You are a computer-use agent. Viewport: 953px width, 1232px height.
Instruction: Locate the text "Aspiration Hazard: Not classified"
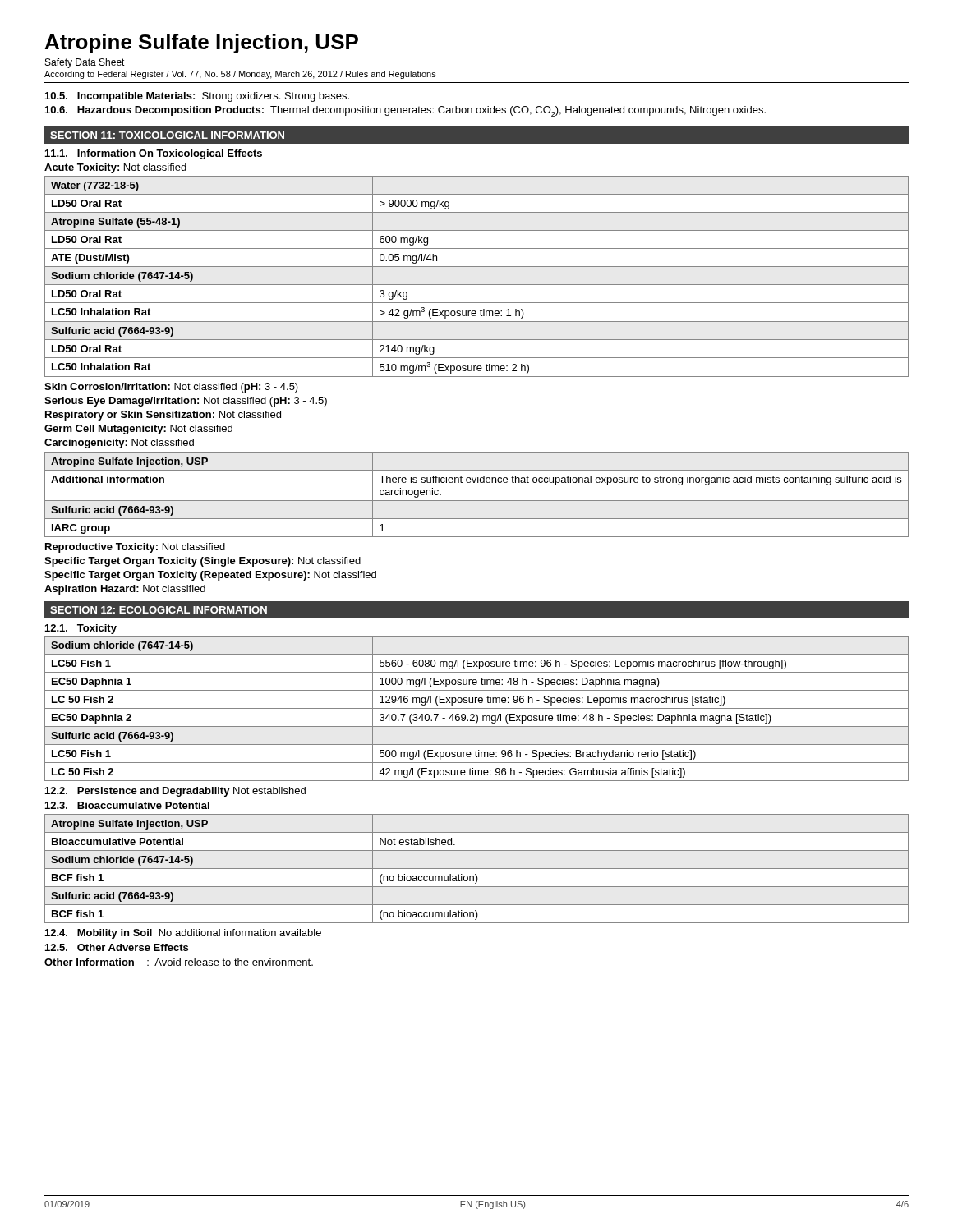tap(125, 589)
